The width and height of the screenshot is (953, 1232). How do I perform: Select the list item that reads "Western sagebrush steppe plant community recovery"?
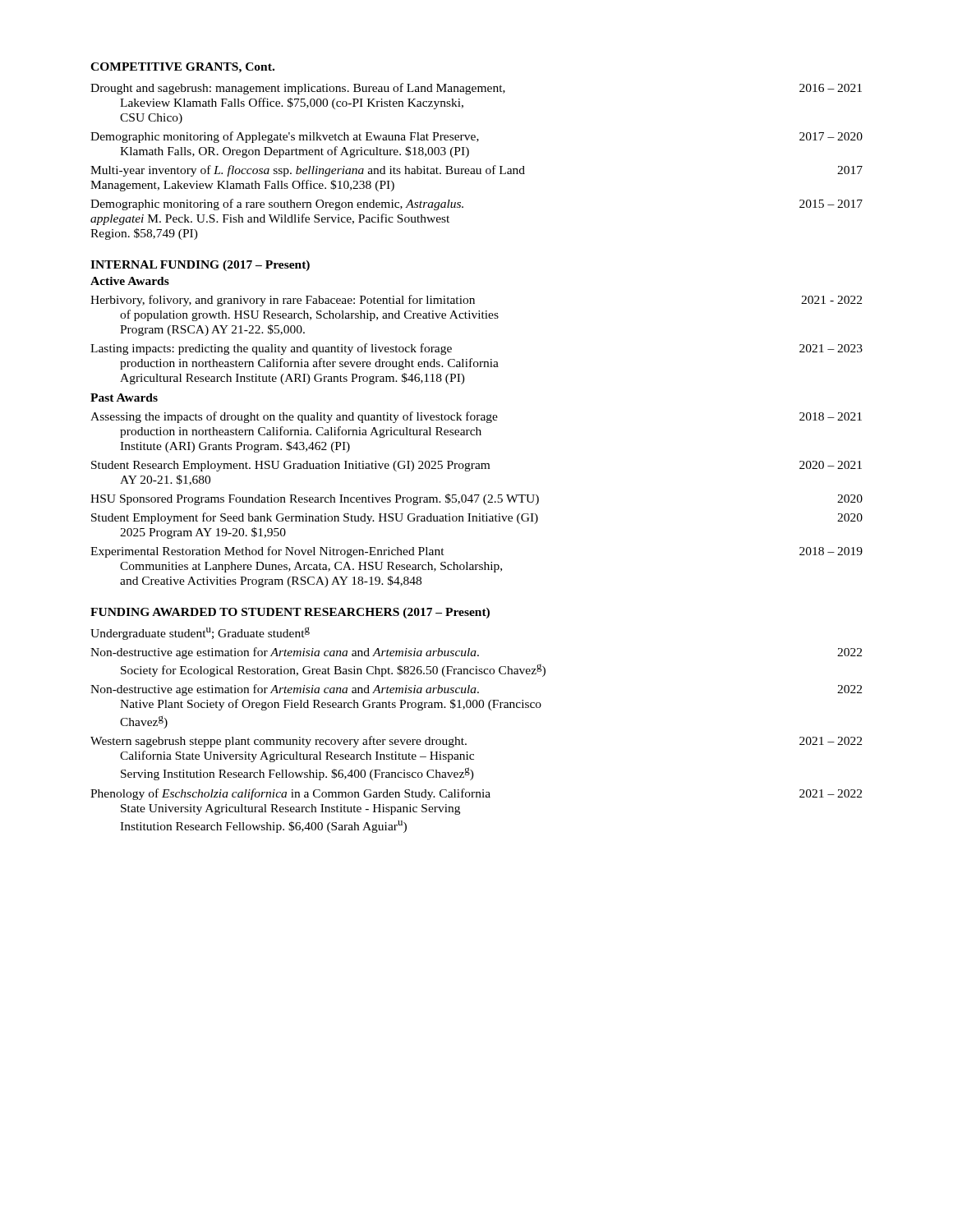476,758
